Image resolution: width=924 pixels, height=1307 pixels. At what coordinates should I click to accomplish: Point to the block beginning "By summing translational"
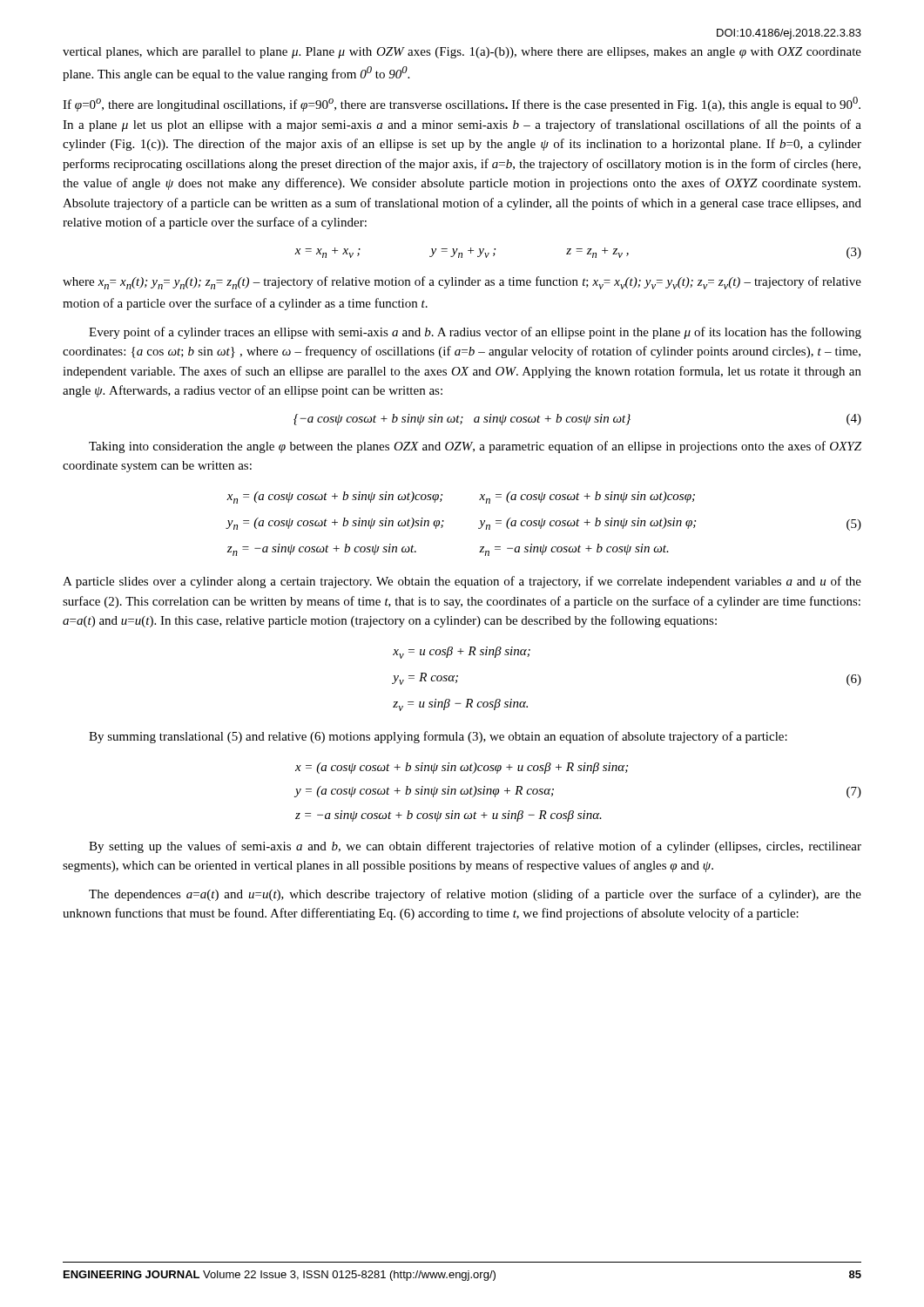tap(462, 736)
